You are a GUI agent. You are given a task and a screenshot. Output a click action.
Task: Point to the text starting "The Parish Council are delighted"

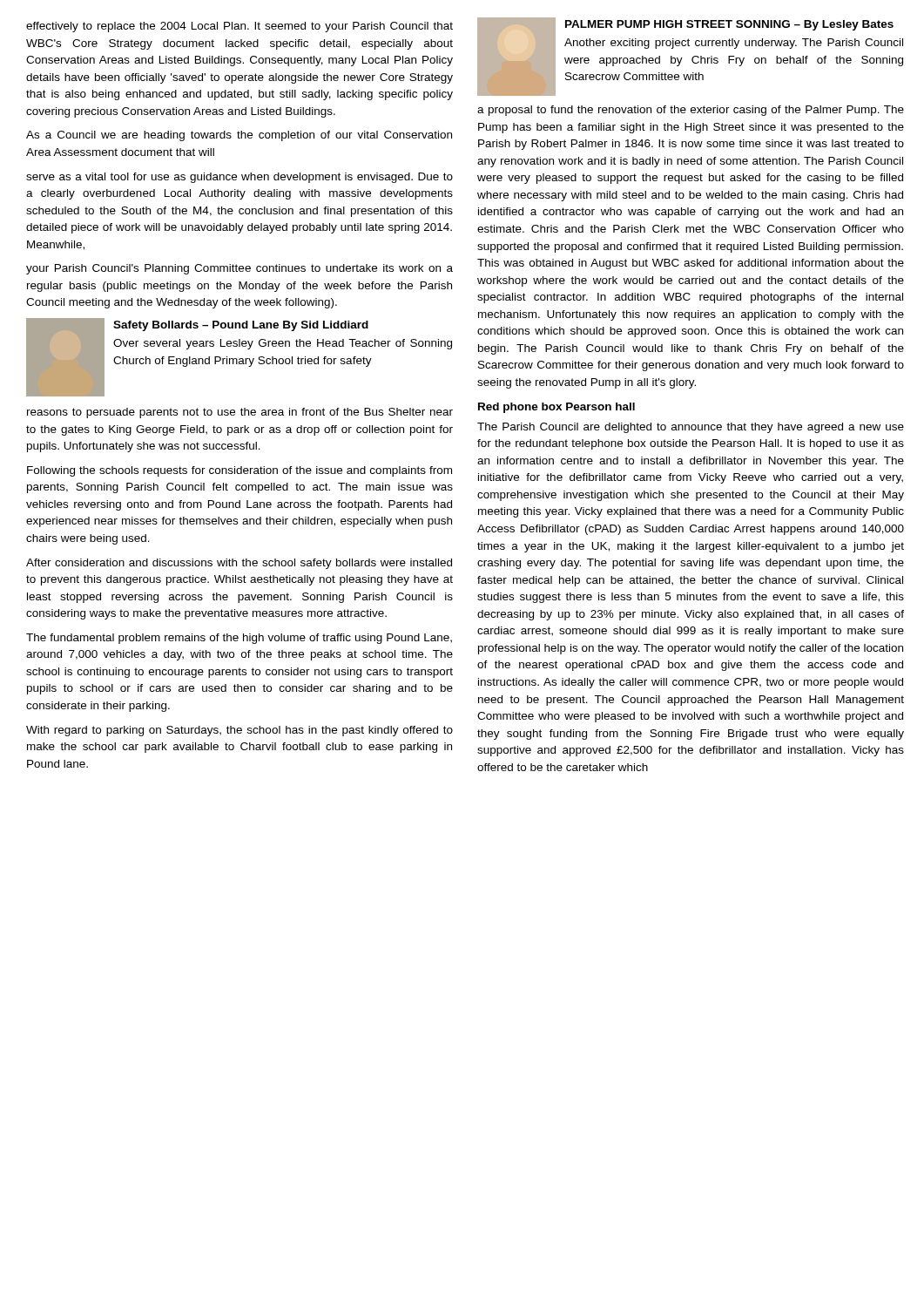tap(691, 597)
